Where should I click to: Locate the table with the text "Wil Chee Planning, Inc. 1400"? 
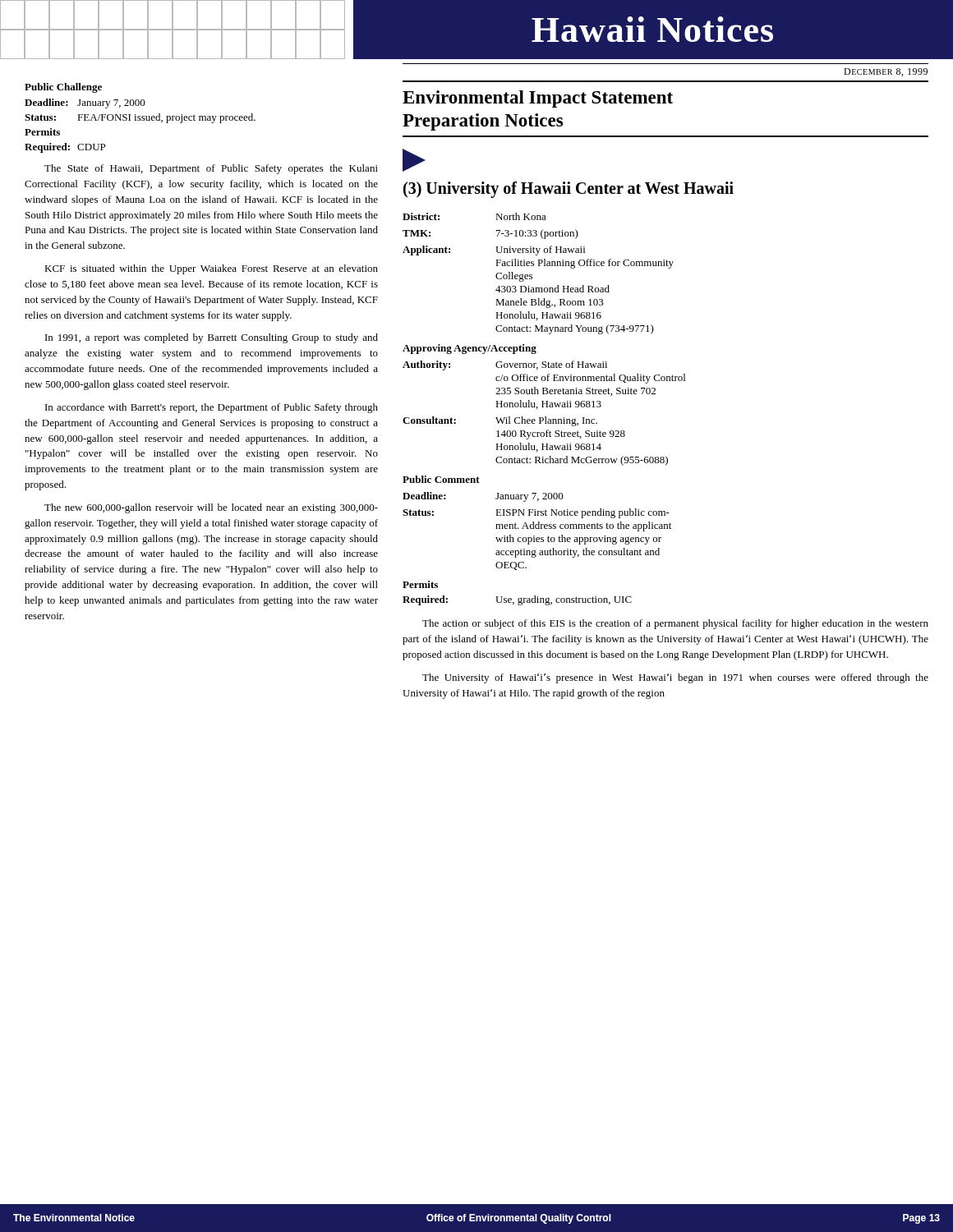(x=665, y=412)
